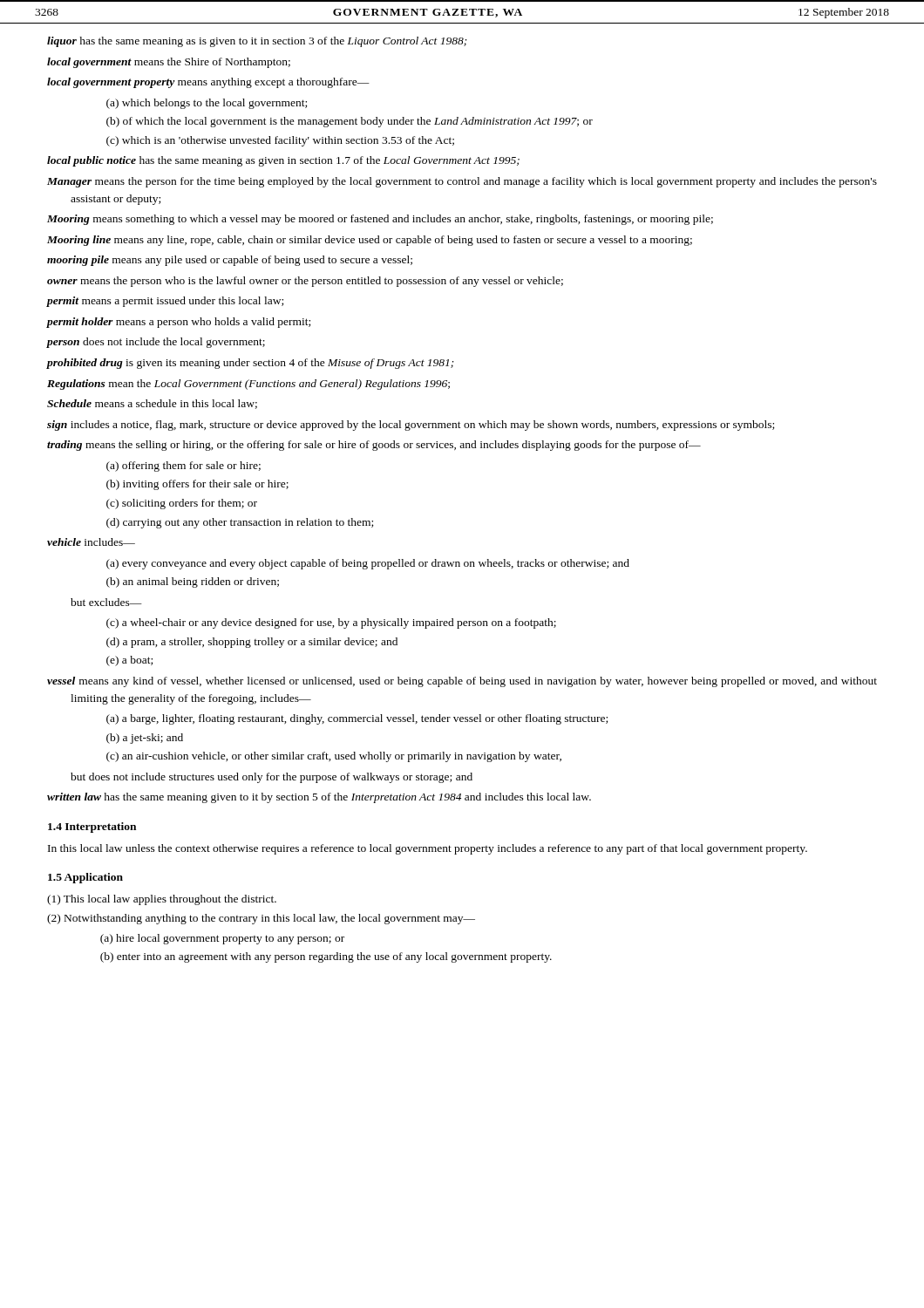This screenshot has height=1308, width=924.
Task: Locate the list item containing "mooring pile means any pile"
Action: point(230,261)
